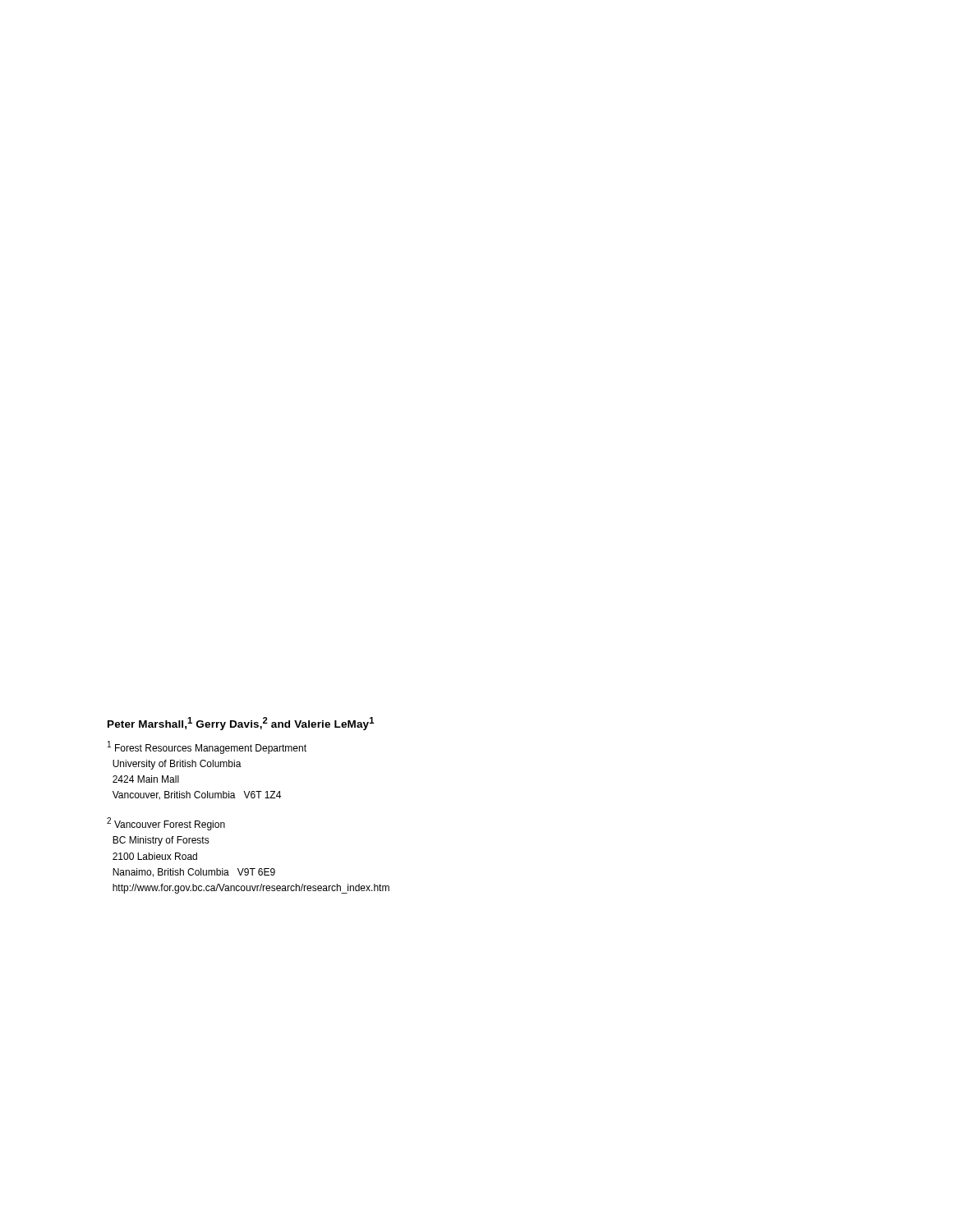Locate the text with the text "Peter Marshall,1 Gerry Davis,2 and Valerie LeMay1"
This screenshot has width=953, height=1232.
point(241,722)
